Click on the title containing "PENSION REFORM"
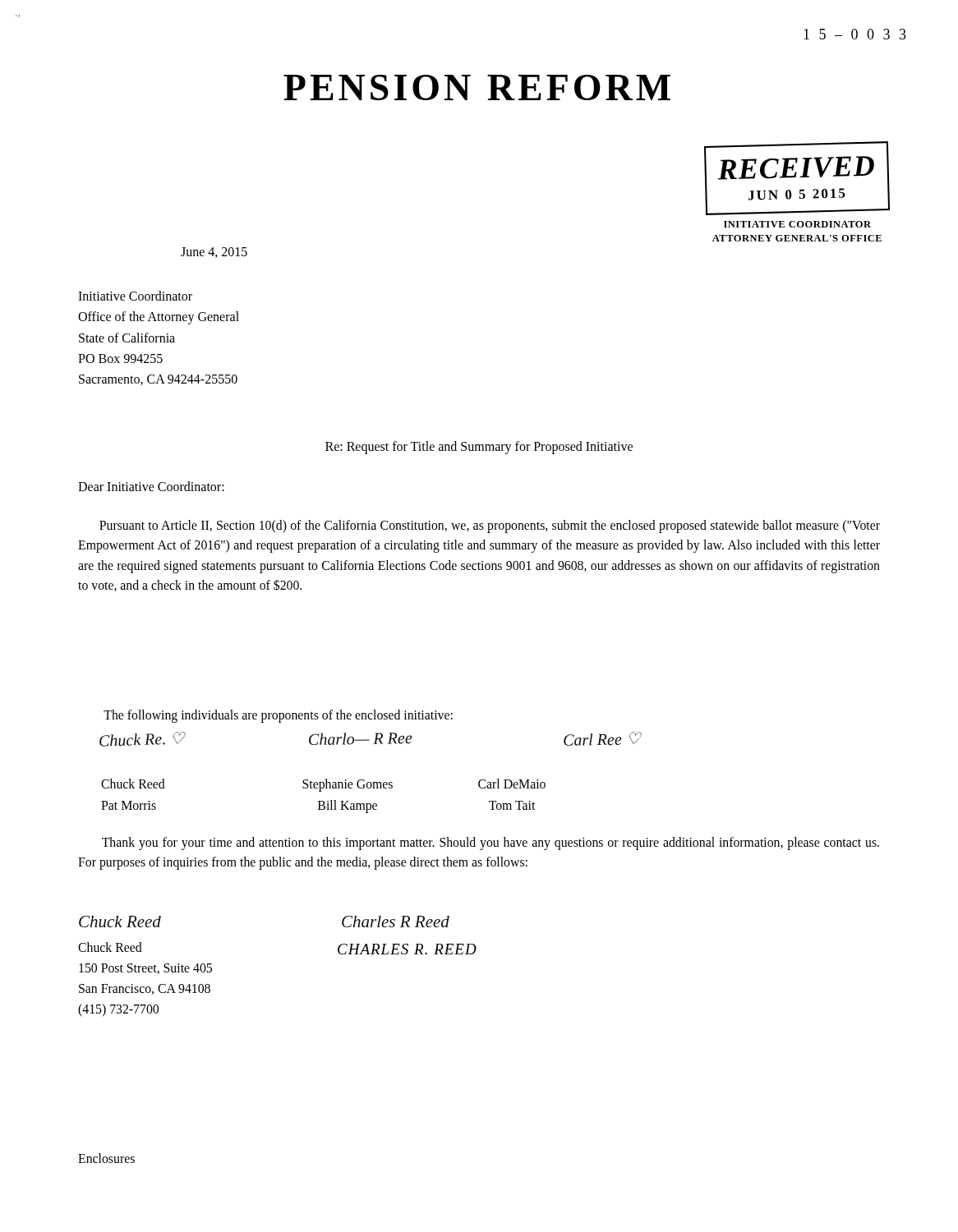 tap(479, 87)
